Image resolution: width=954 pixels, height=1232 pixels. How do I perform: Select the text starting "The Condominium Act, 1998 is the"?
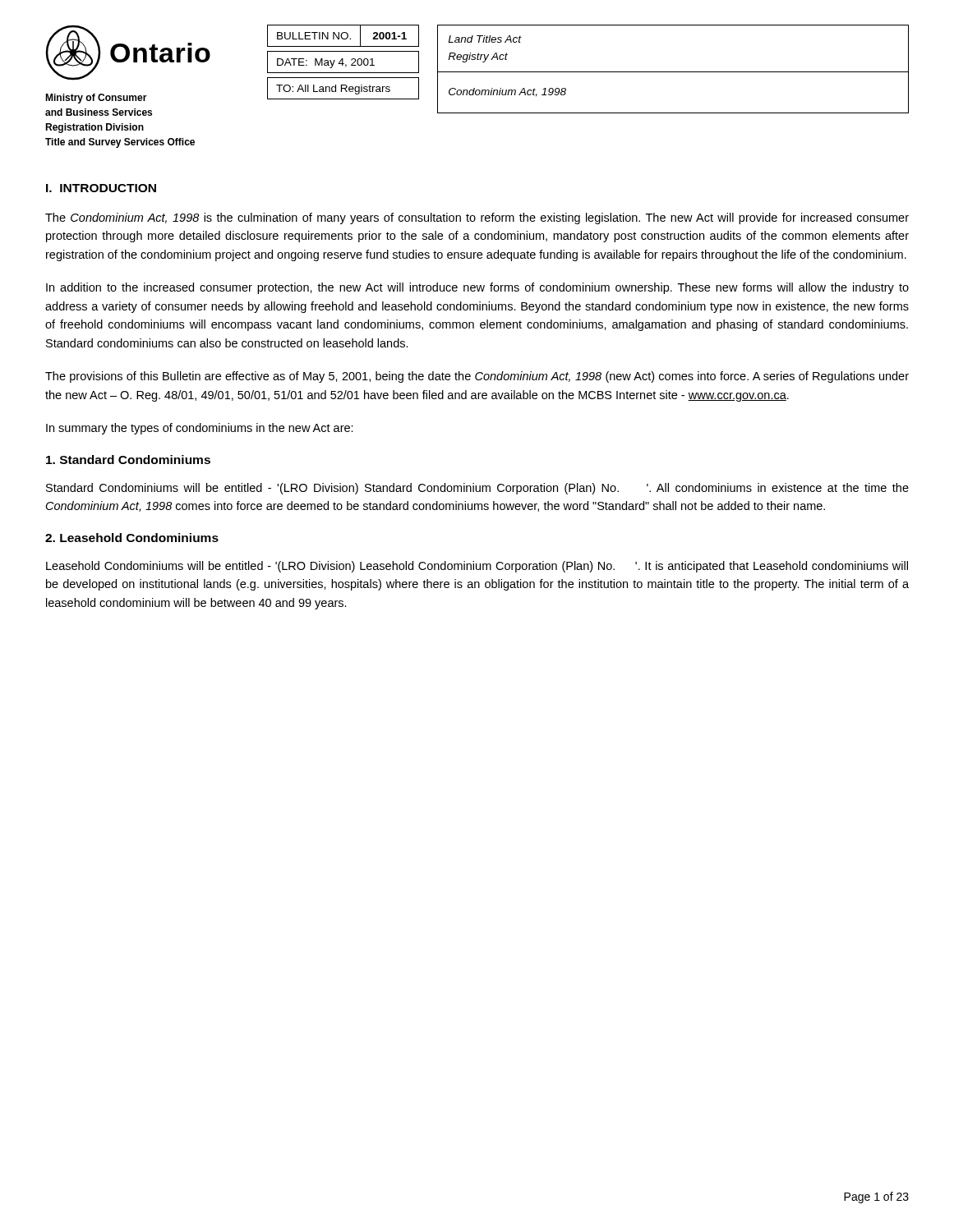coord(477,236)
